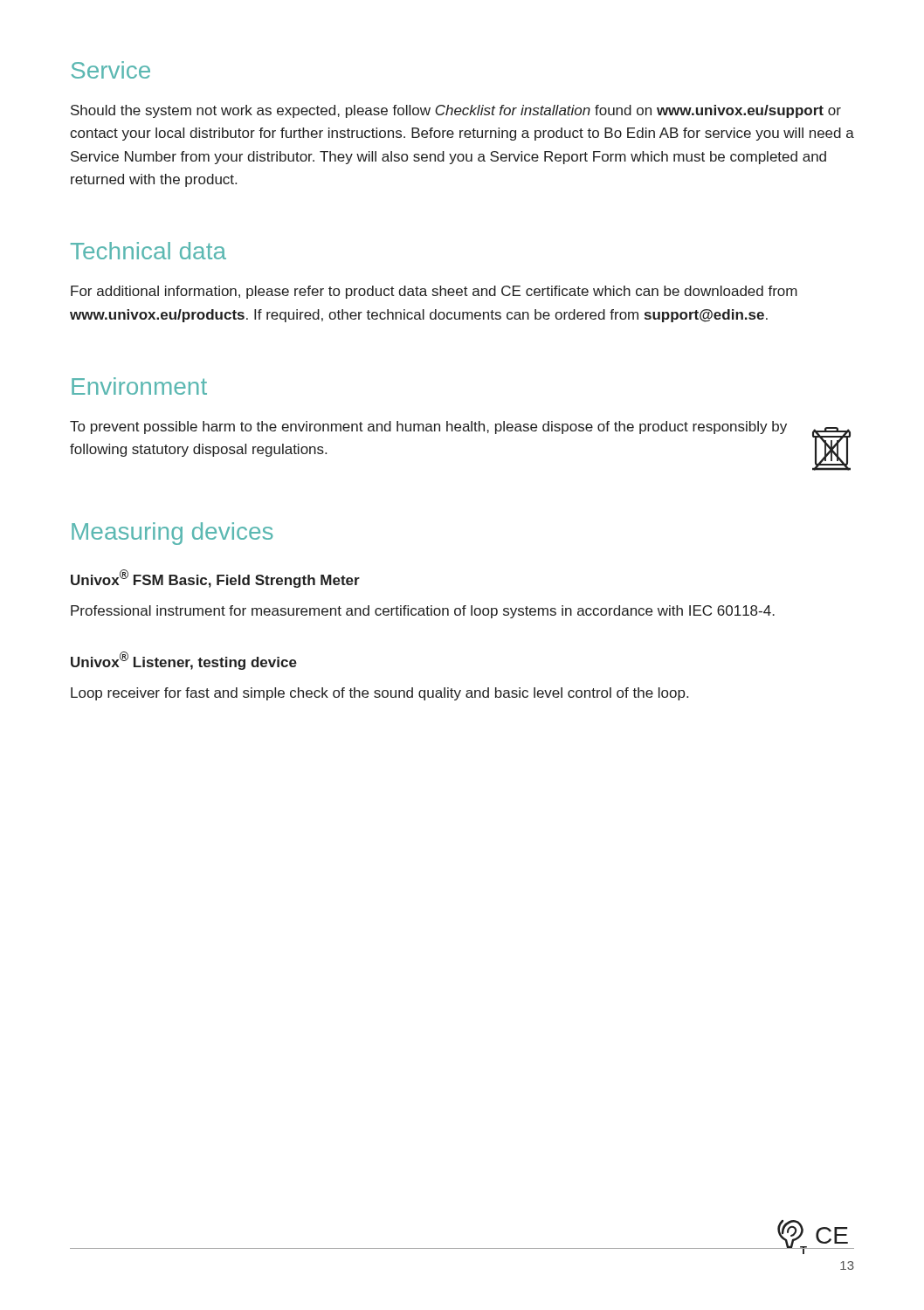Click on the illustration
The image size is (924, 1310).
[828, 444]
